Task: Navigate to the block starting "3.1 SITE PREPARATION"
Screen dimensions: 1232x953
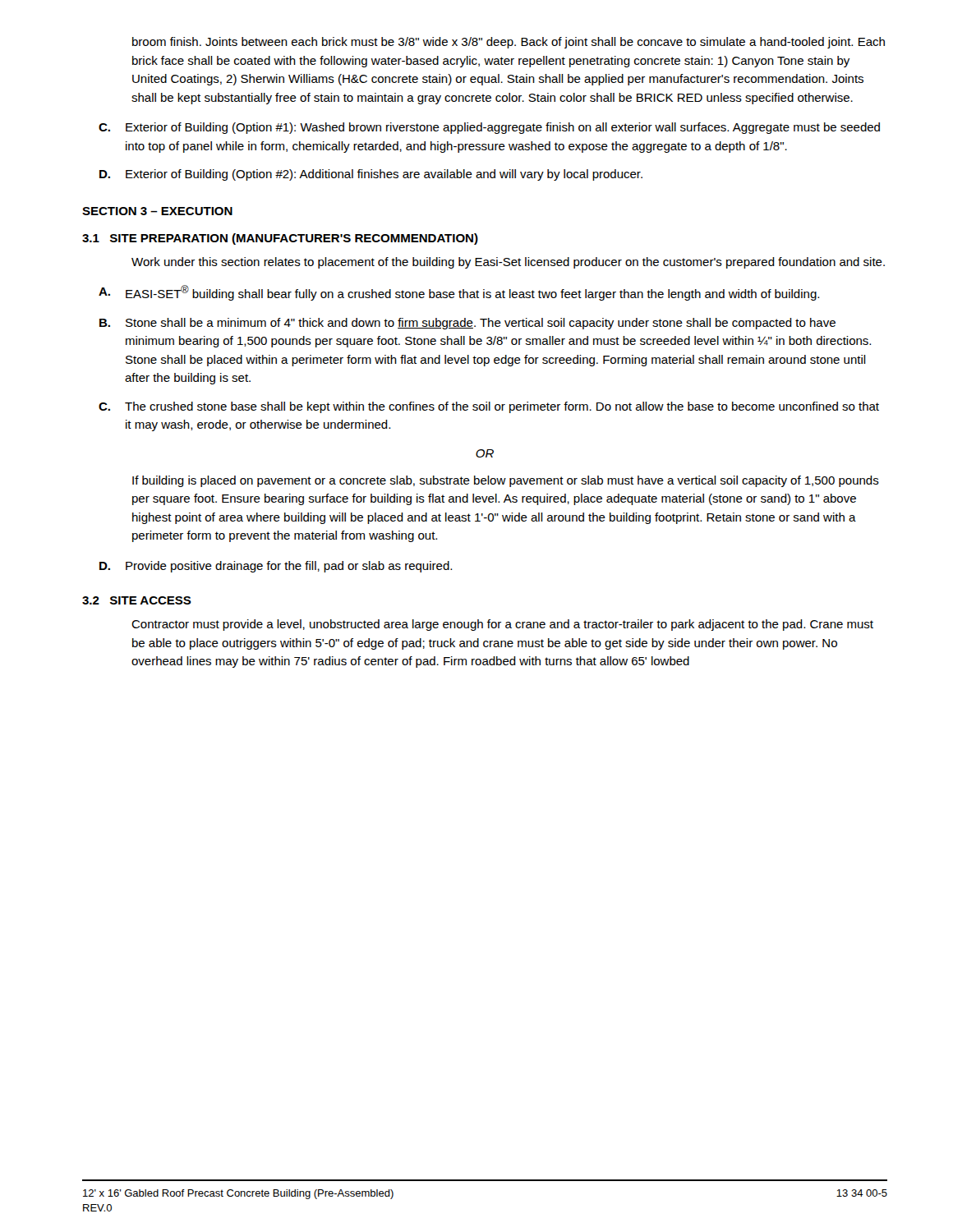Action: 280,237
